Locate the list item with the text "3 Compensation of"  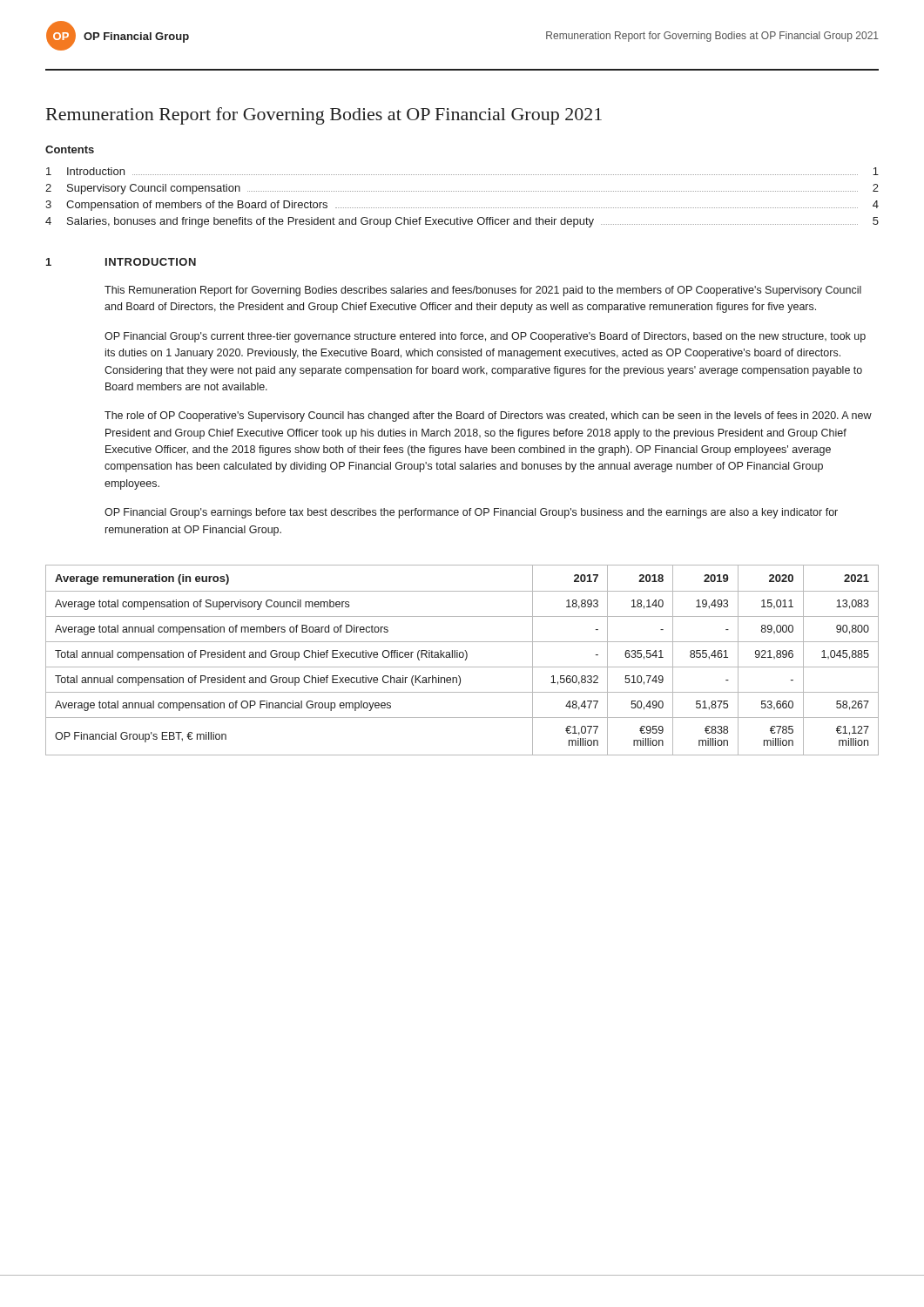(462, 204)
